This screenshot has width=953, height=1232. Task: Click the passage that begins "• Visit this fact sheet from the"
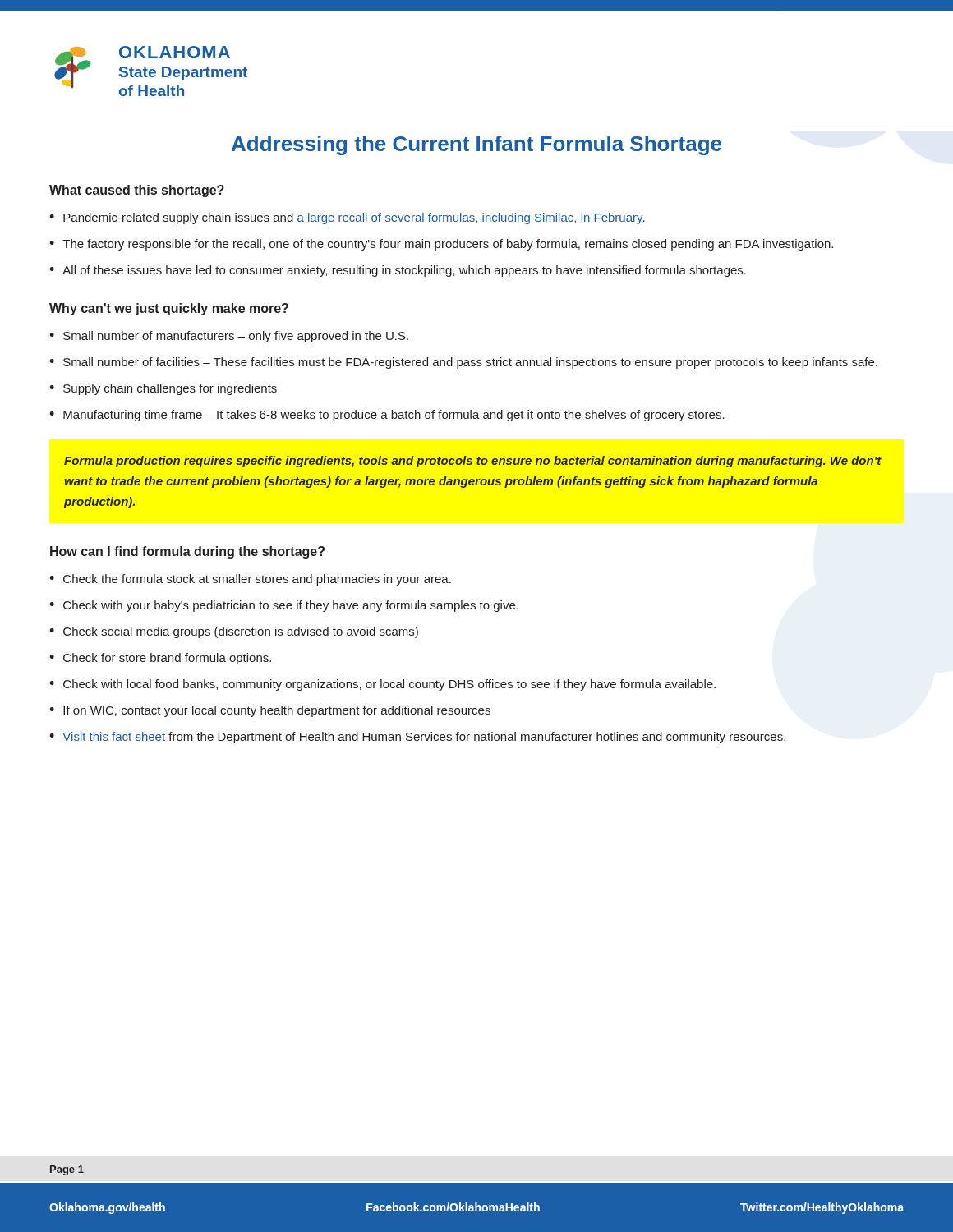click(x=418, y=737)
